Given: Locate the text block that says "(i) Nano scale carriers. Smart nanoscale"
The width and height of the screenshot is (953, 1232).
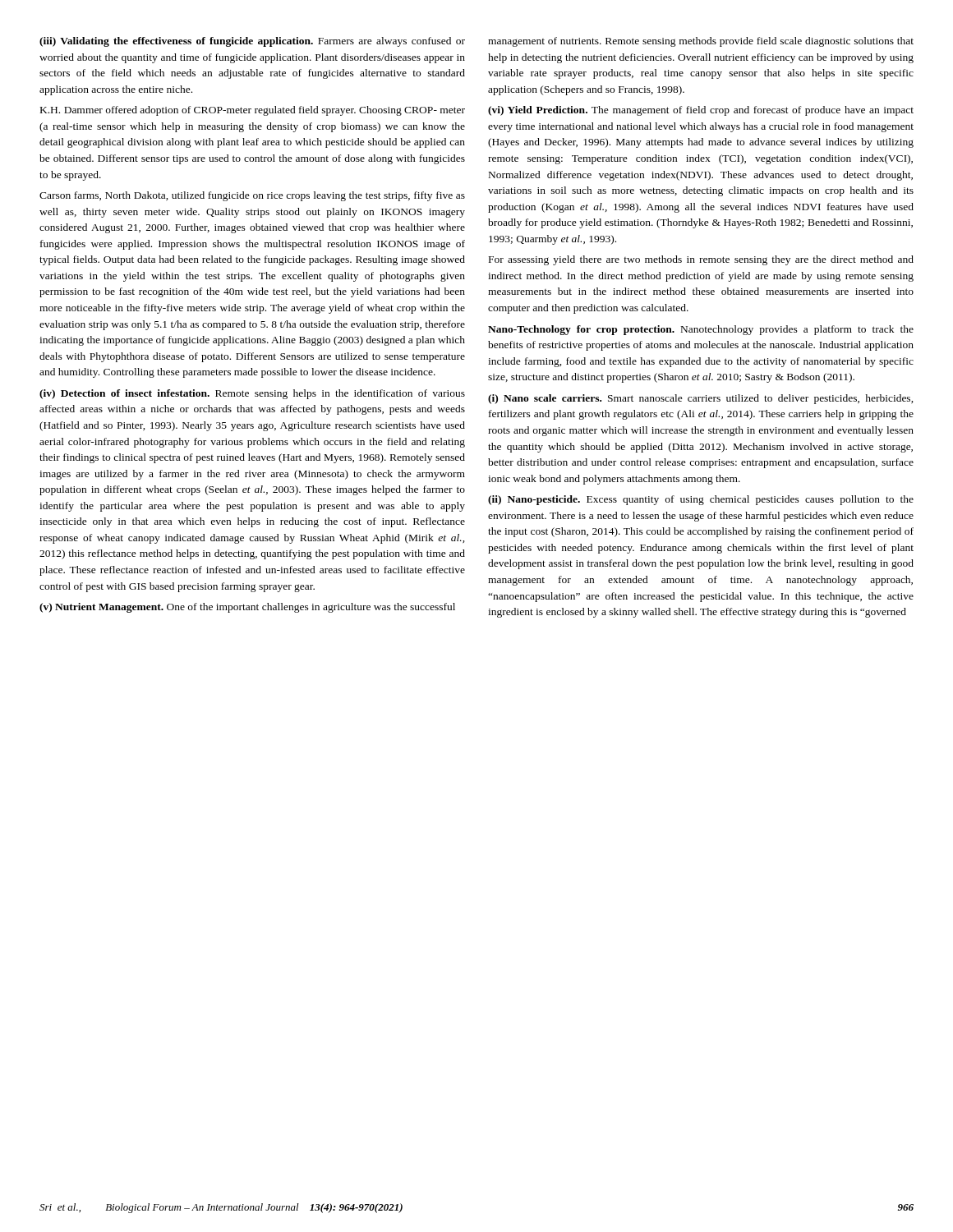Looking at the screenshot, I should tap(701, 438).
